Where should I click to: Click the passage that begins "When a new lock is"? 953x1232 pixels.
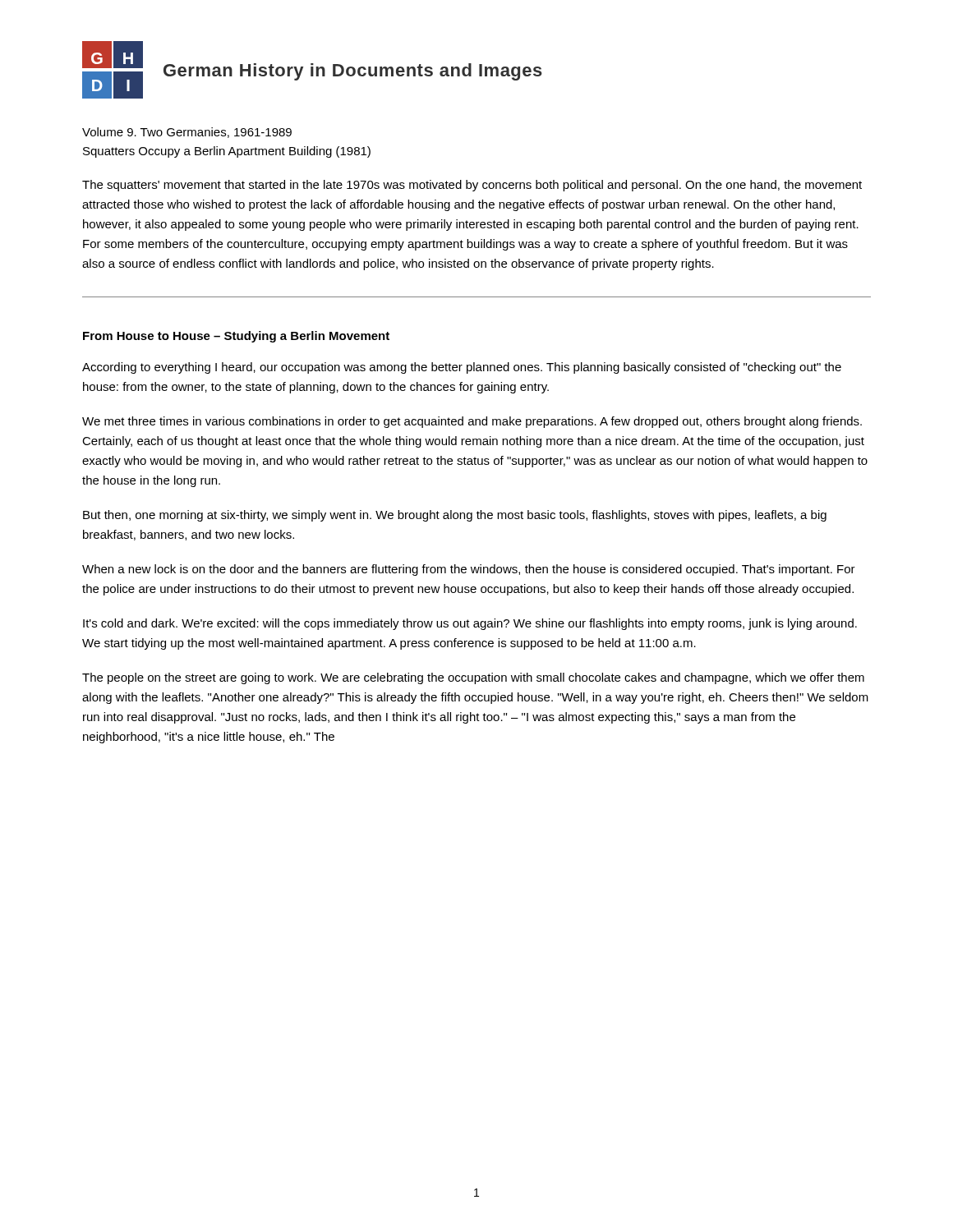(469, 579)
